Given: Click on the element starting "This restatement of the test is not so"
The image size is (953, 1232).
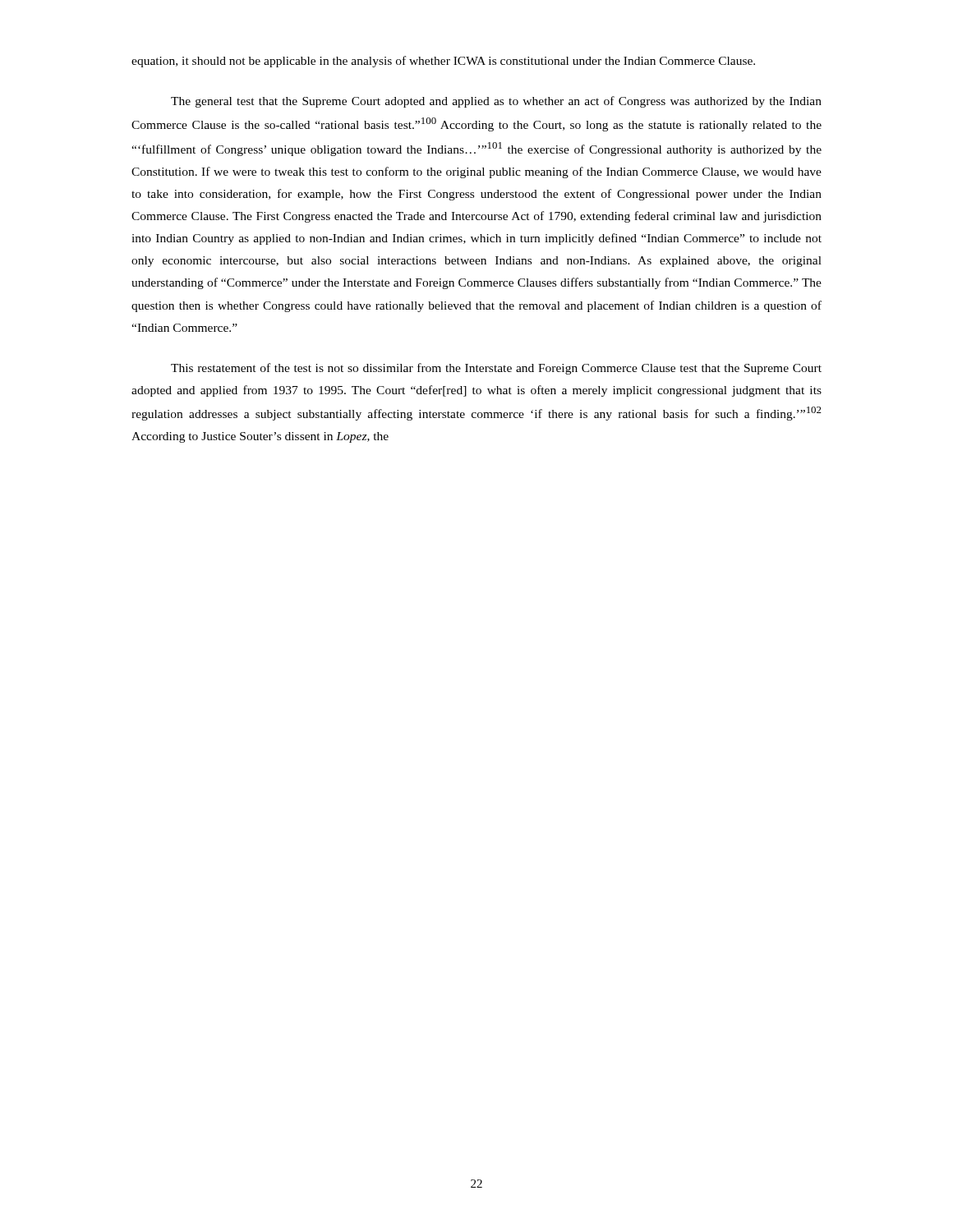Looking at the screenshot, I should point(476,402).
